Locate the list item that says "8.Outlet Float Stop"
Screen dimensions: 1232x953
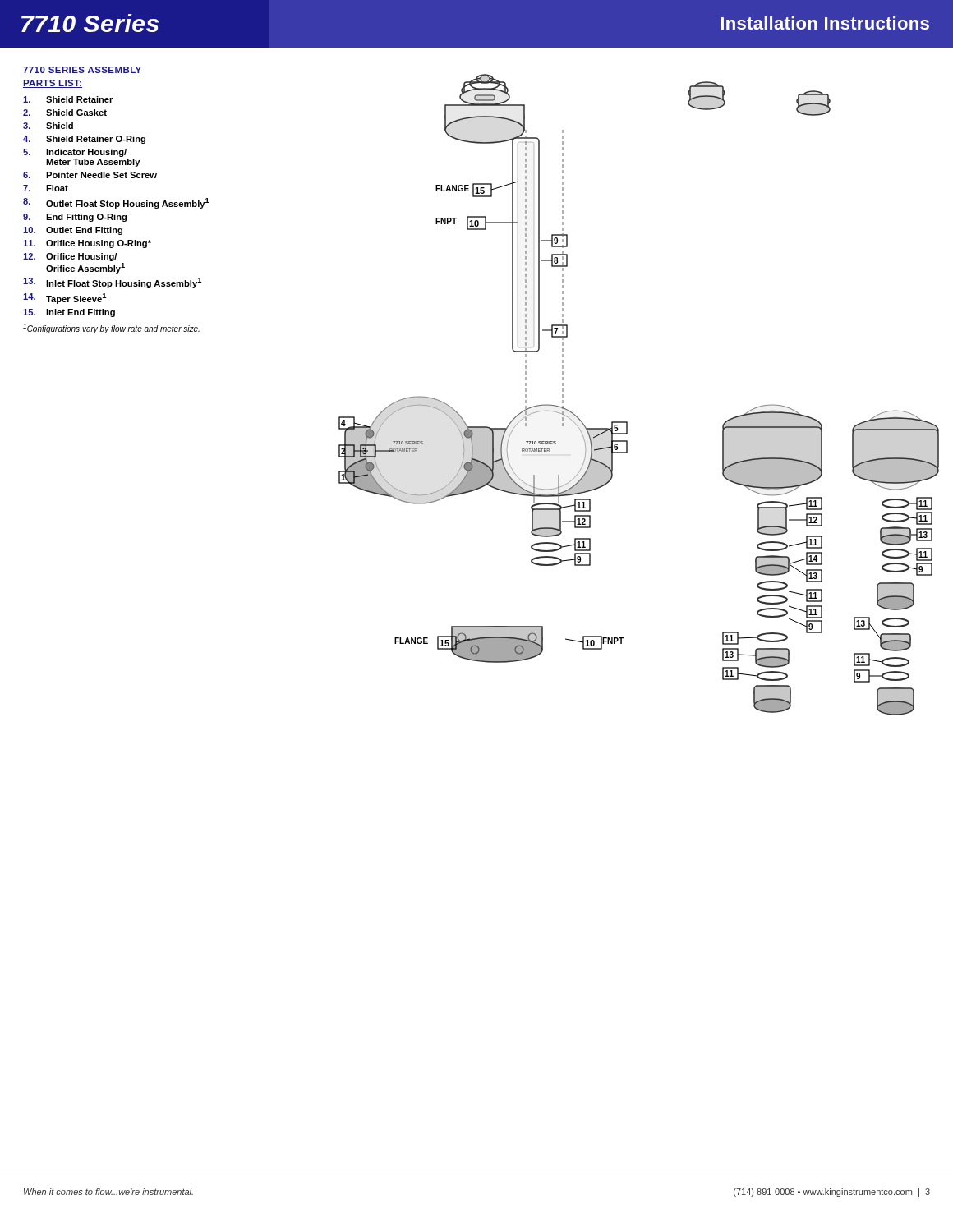[x=116, y=202]
